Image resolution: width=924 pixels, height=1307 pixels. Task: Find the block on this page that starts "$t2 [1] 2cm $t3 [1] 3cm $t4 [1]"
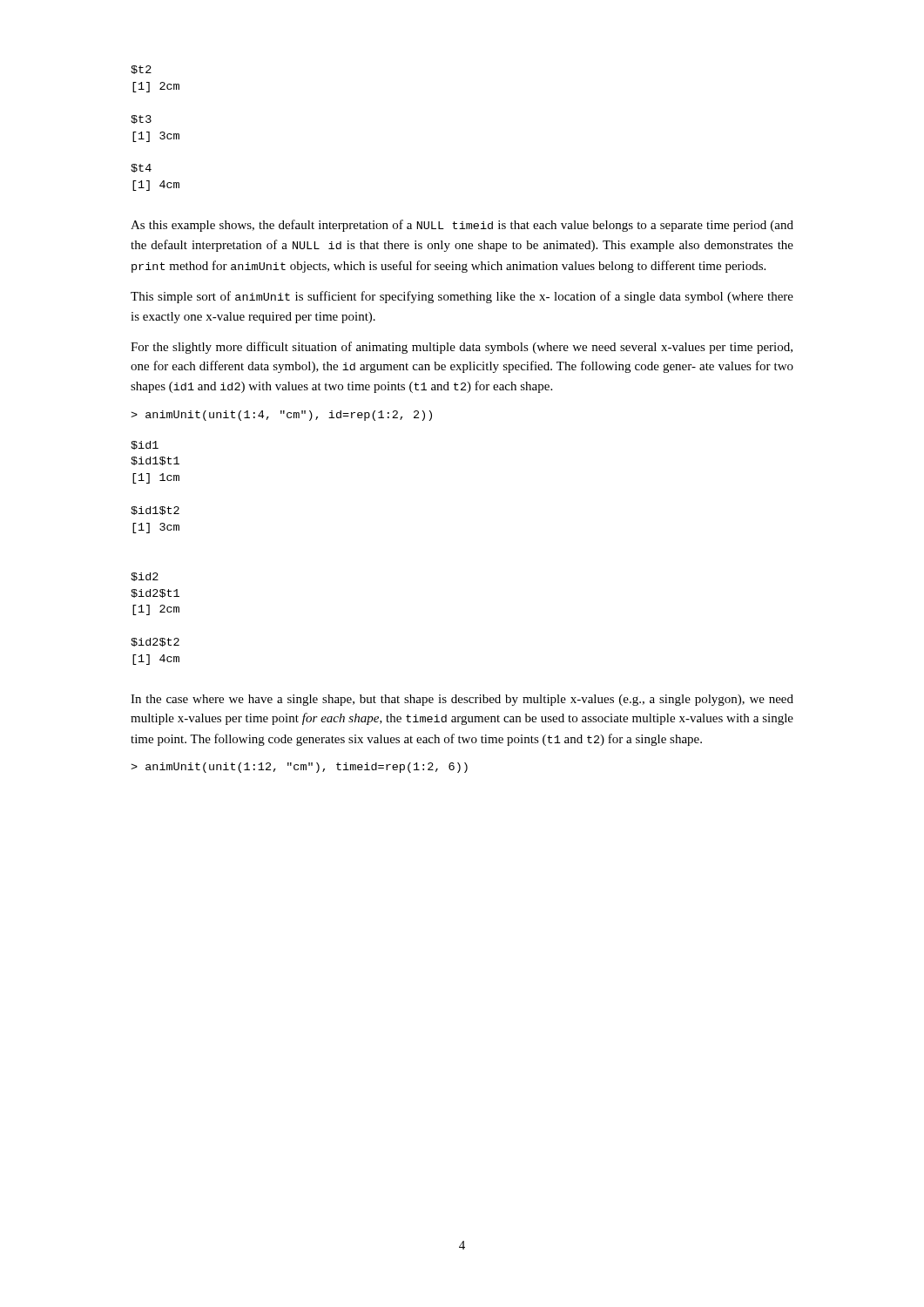coord(141,70)
